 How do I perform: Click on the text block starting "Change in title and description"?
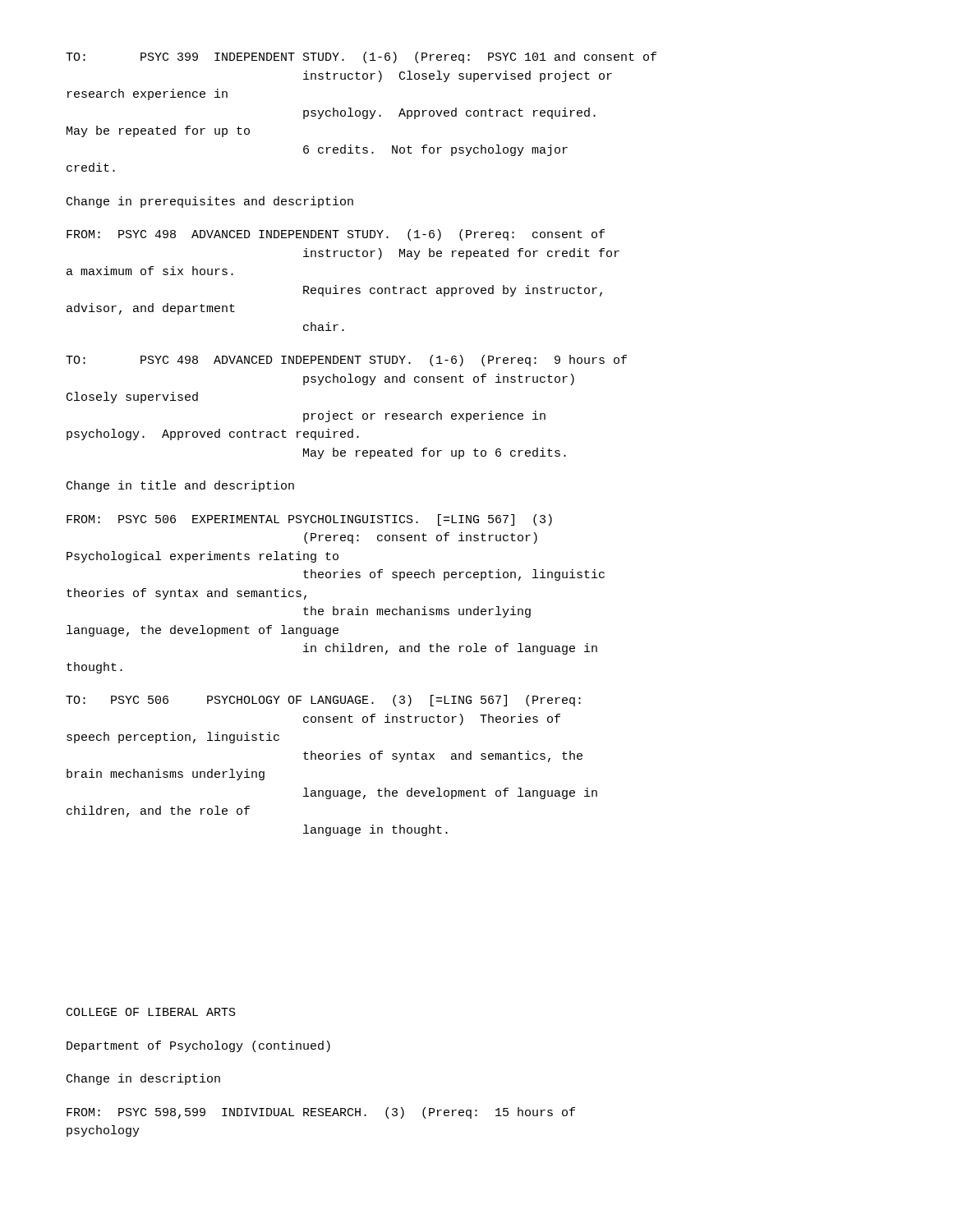coord(180,487)
